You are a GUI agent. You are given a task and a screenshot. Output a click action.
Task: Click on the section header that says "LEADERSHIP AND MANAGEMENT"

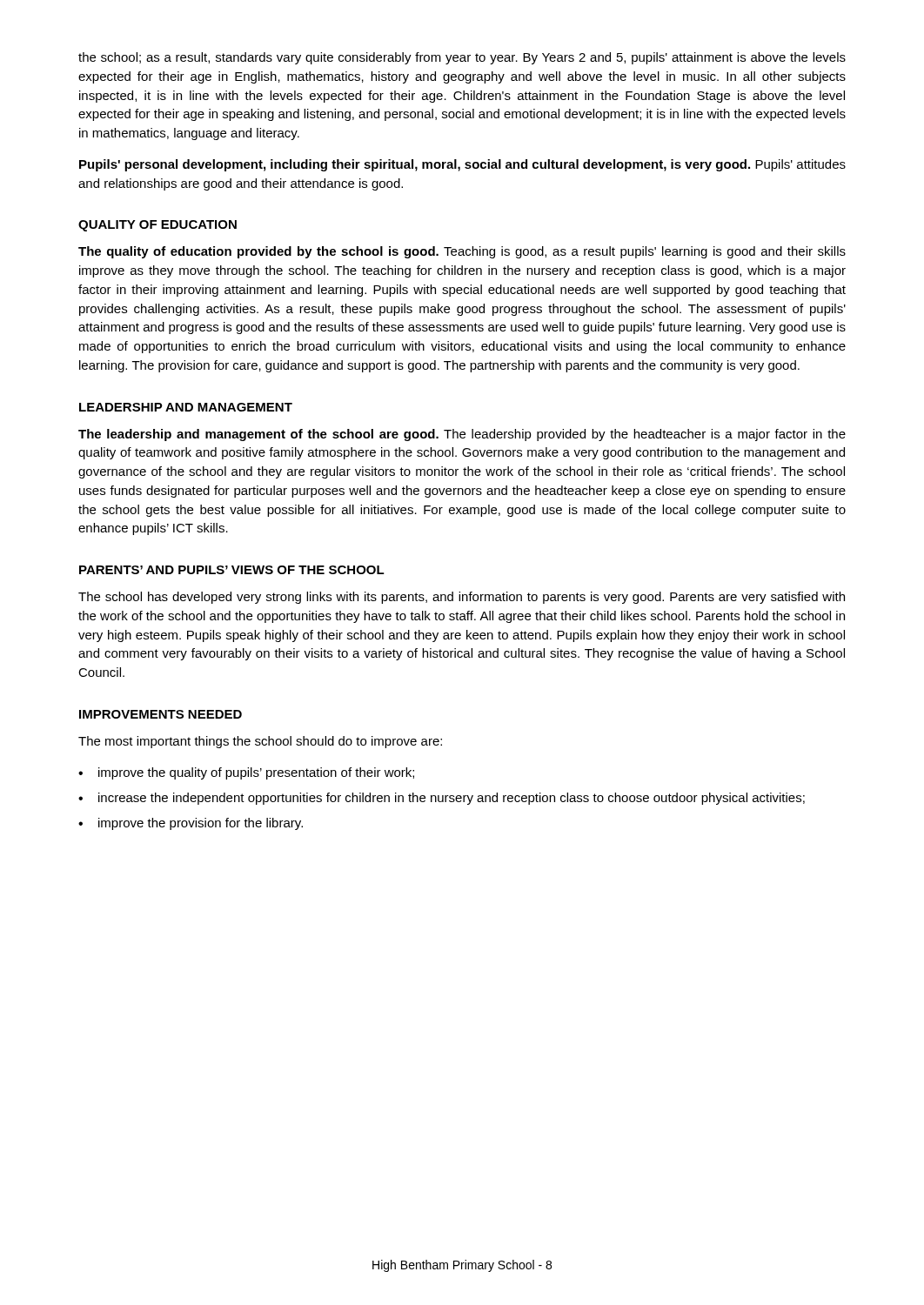(x=185, y=406)
